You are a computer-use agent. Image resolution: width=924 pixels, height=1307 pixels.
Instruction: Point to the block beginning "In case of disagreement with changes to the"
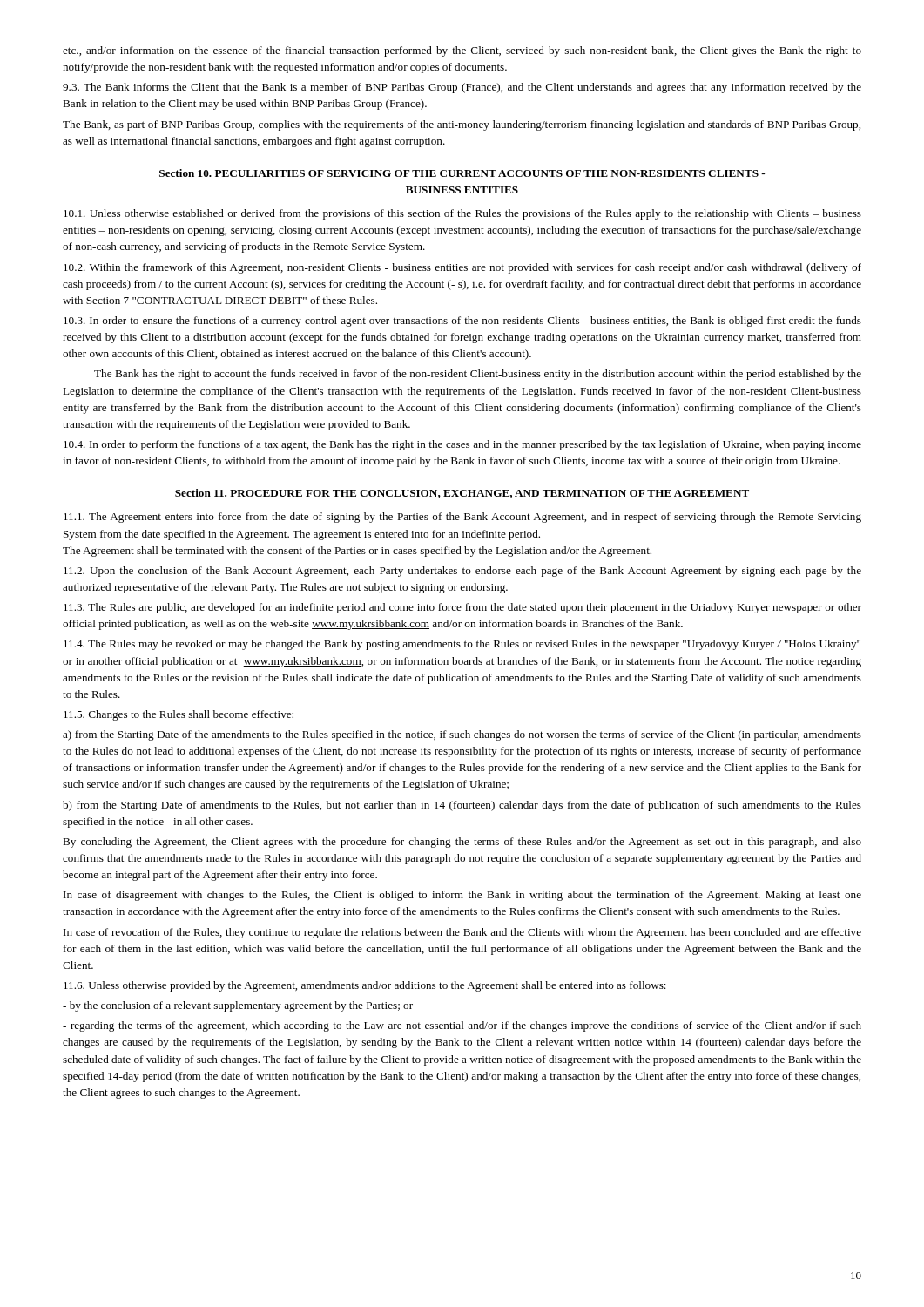coord(462,903)
